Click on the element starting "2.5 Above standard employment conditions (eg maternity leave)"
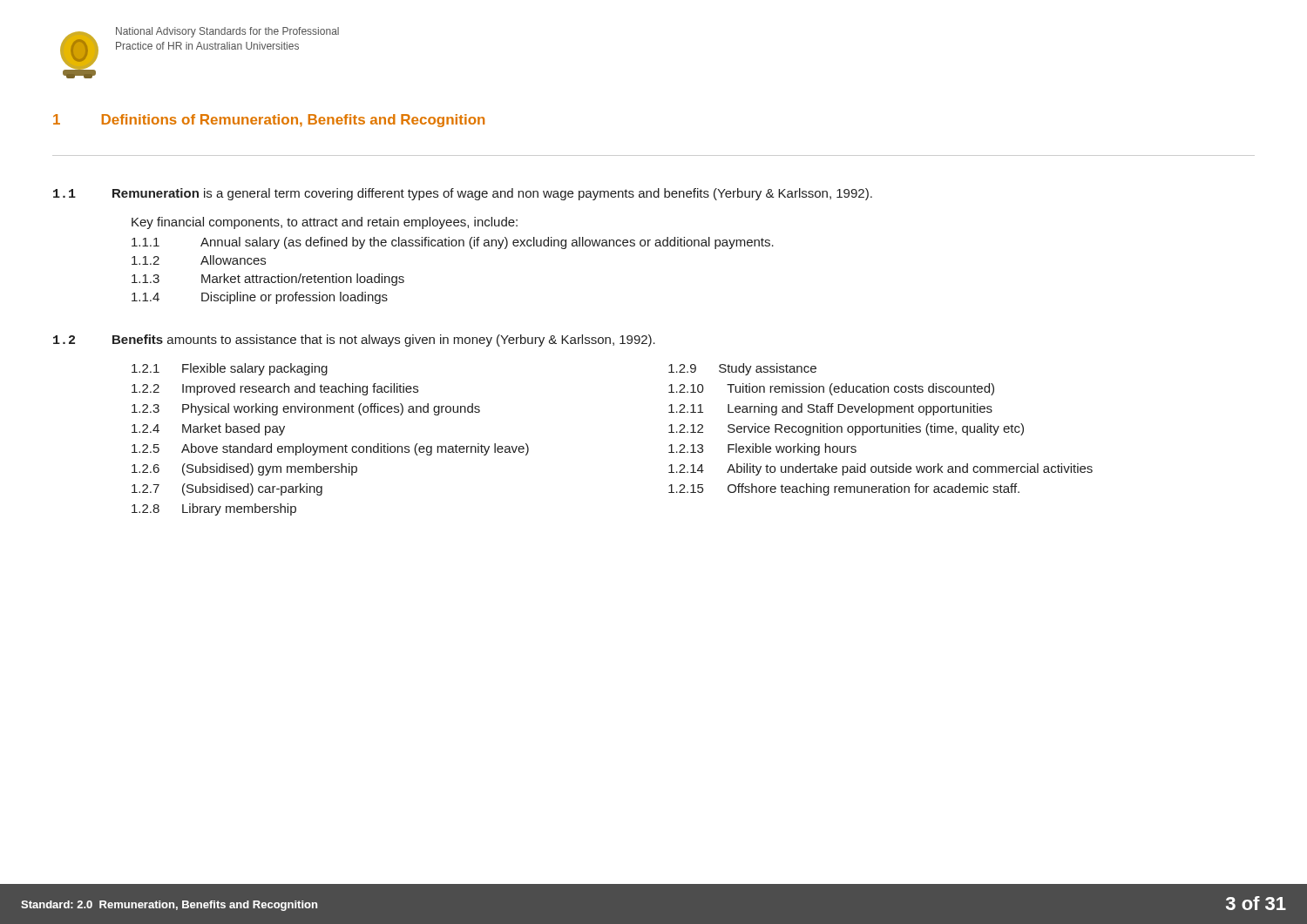This screenshot has height=924, width=1307. point(330,448)
